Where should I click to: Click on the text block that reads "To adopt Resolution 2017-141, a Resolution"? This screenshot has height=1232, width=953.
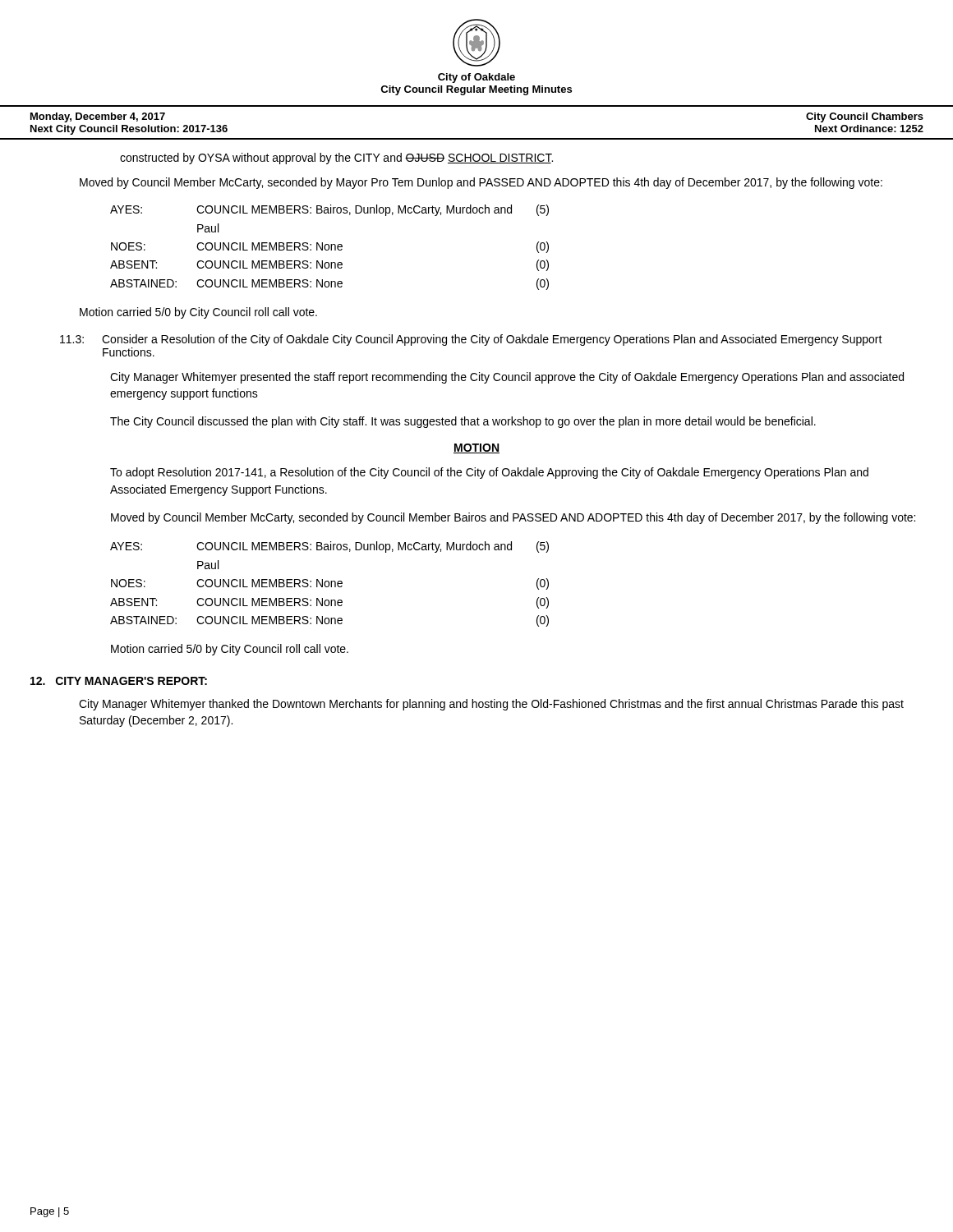click(517, 481)
